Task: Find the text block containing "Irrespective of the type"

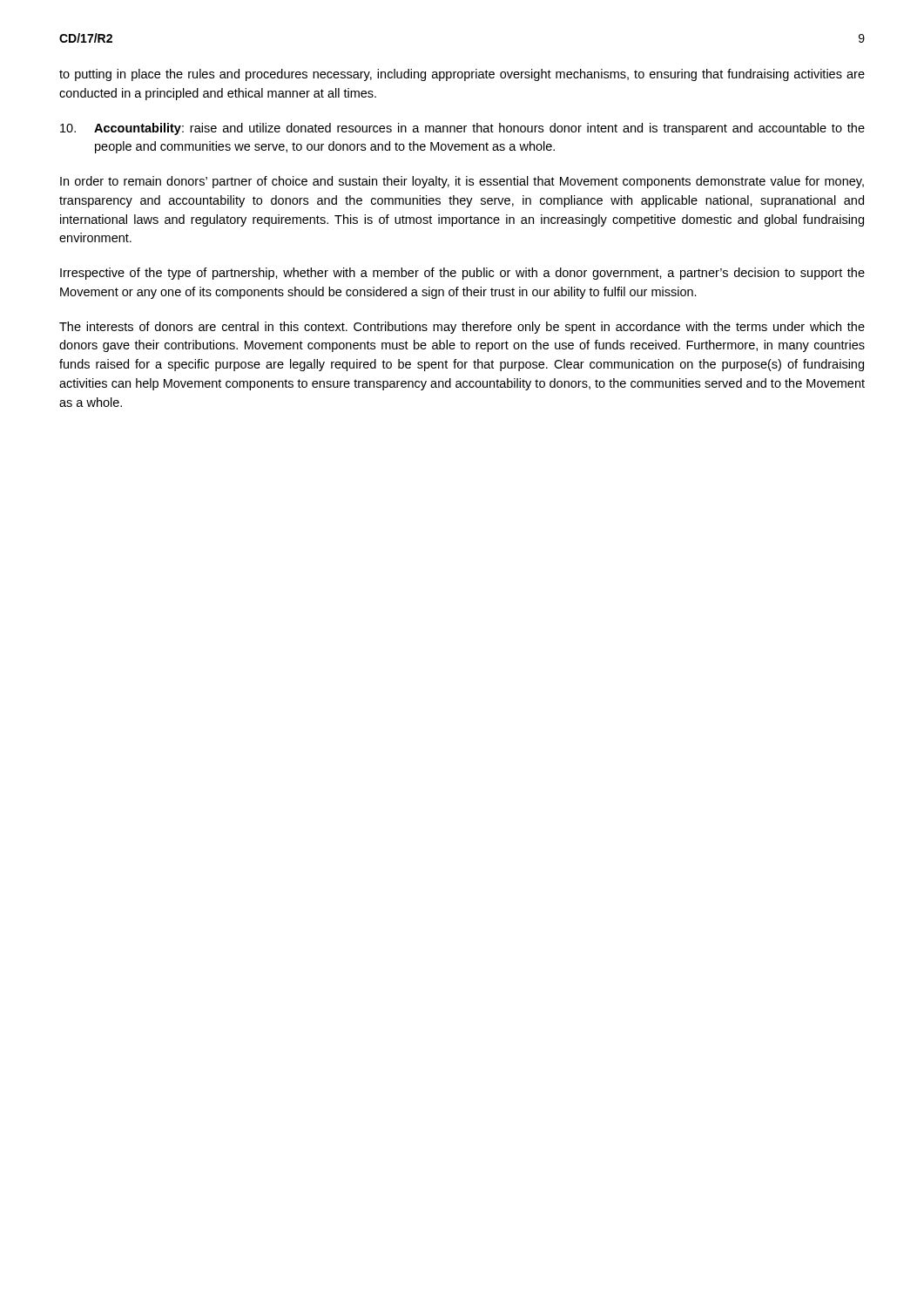Action: 462,282
